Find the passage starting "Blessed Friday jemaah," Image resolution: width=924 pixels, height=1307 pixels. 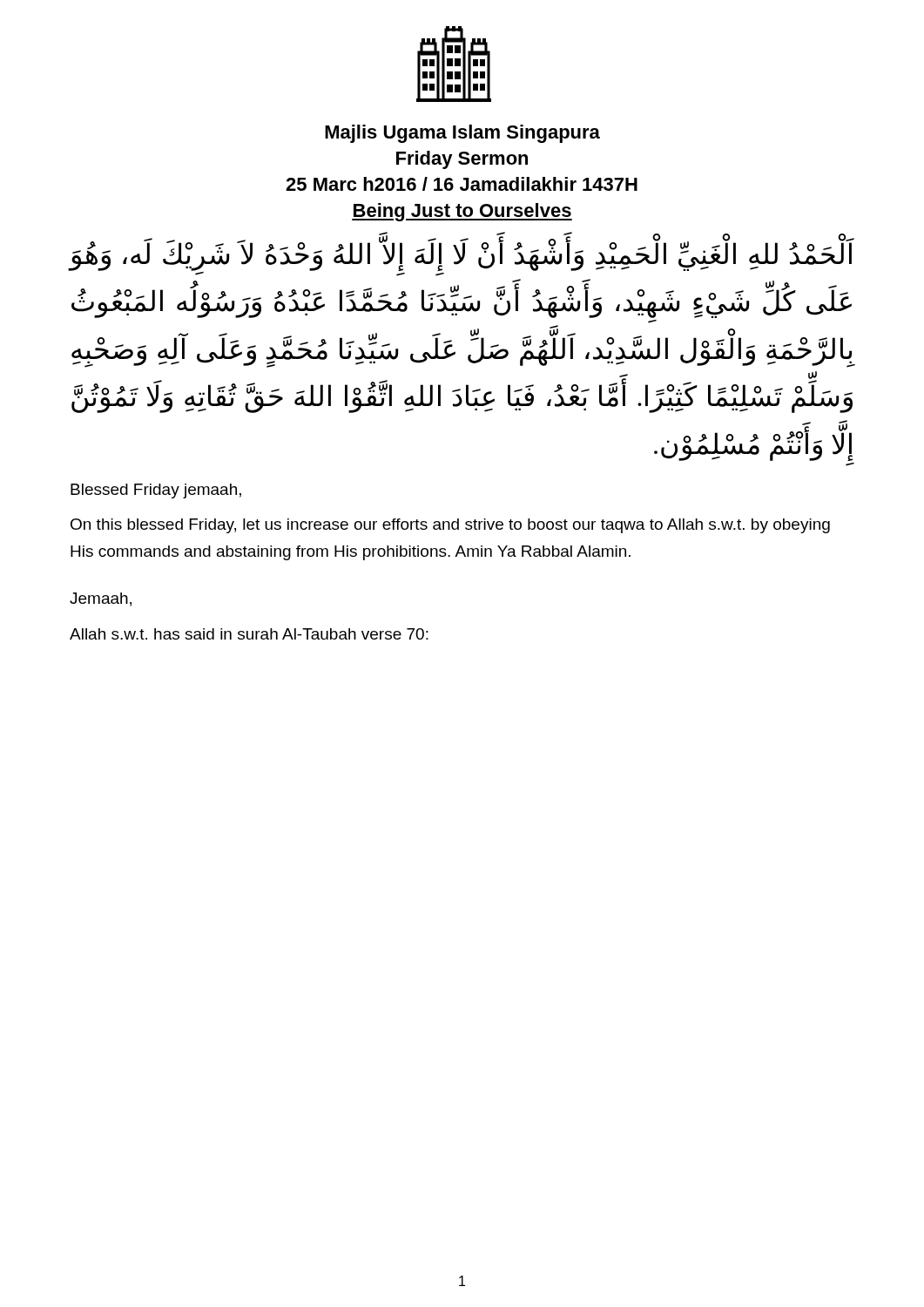pyautogui.click(x=156, y=489)
